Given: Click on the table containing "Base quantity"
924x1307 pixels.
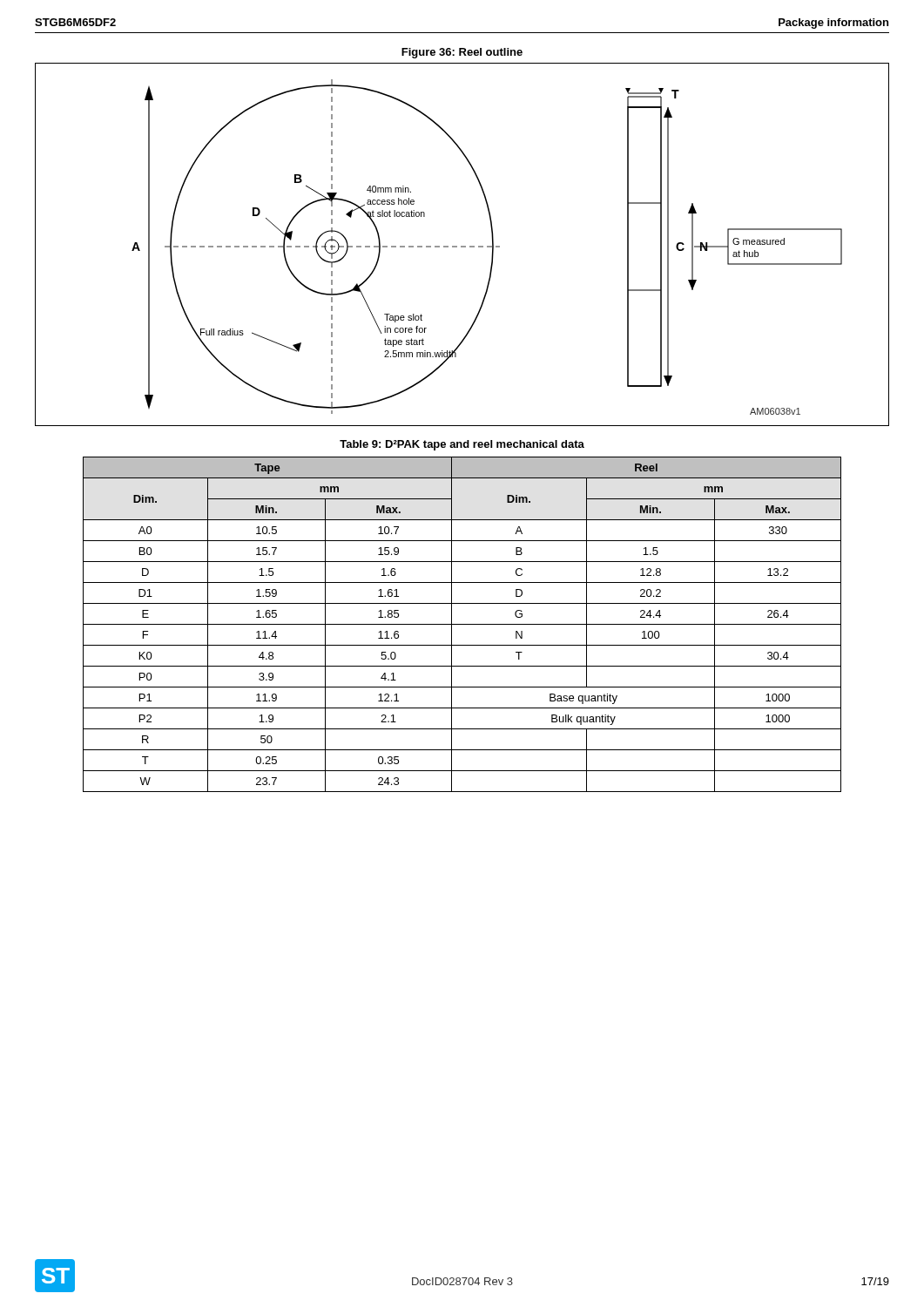Looking at the screenshot, I should pos(462,624).
